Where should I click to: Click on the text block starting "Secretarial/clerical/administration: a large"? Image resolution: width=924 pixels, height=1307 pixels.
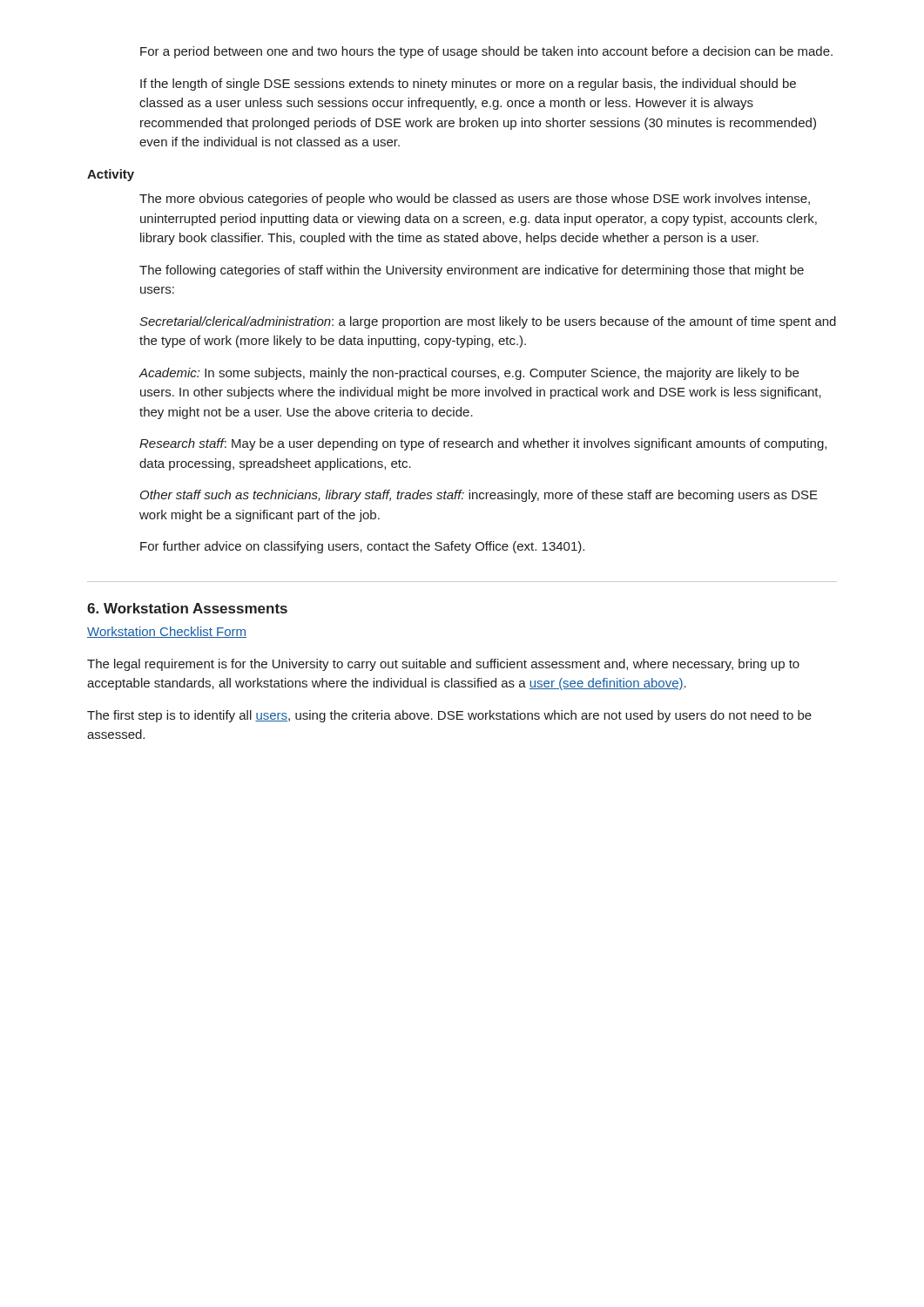488,331
